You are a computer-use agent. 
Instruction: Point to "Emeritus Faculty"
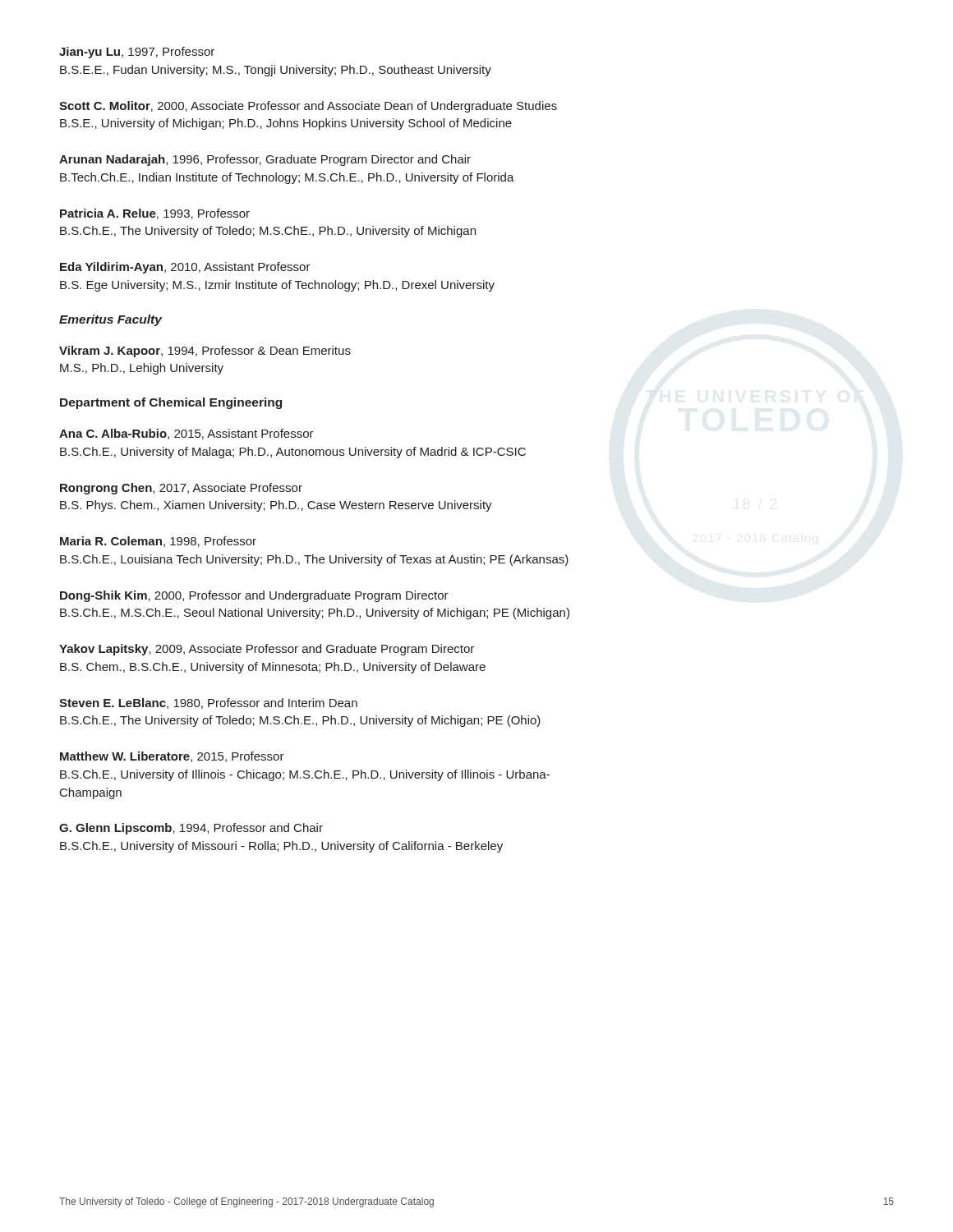click(x=110, y=319)
